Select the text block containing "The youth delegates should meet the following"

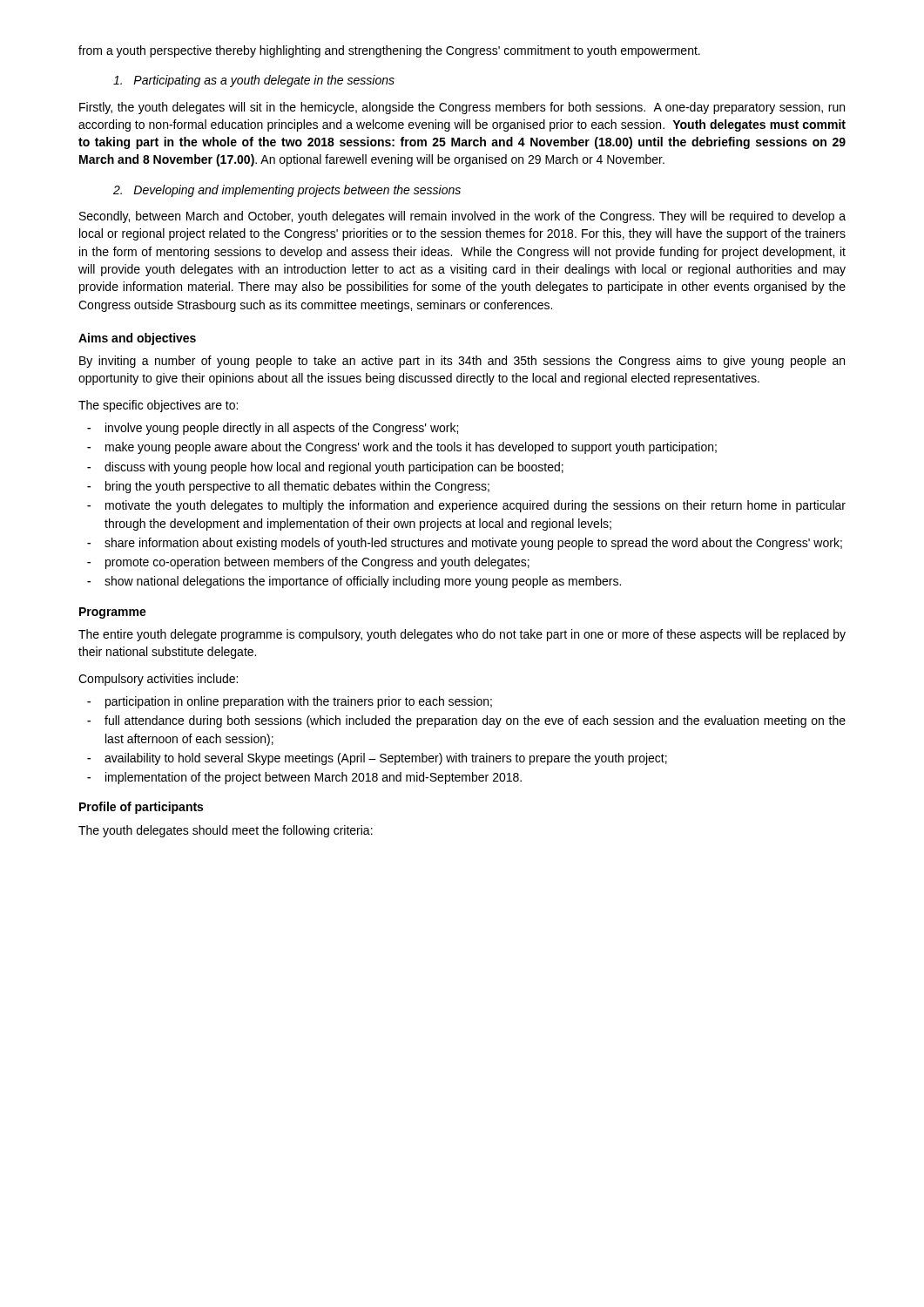[x=226, y=830]
